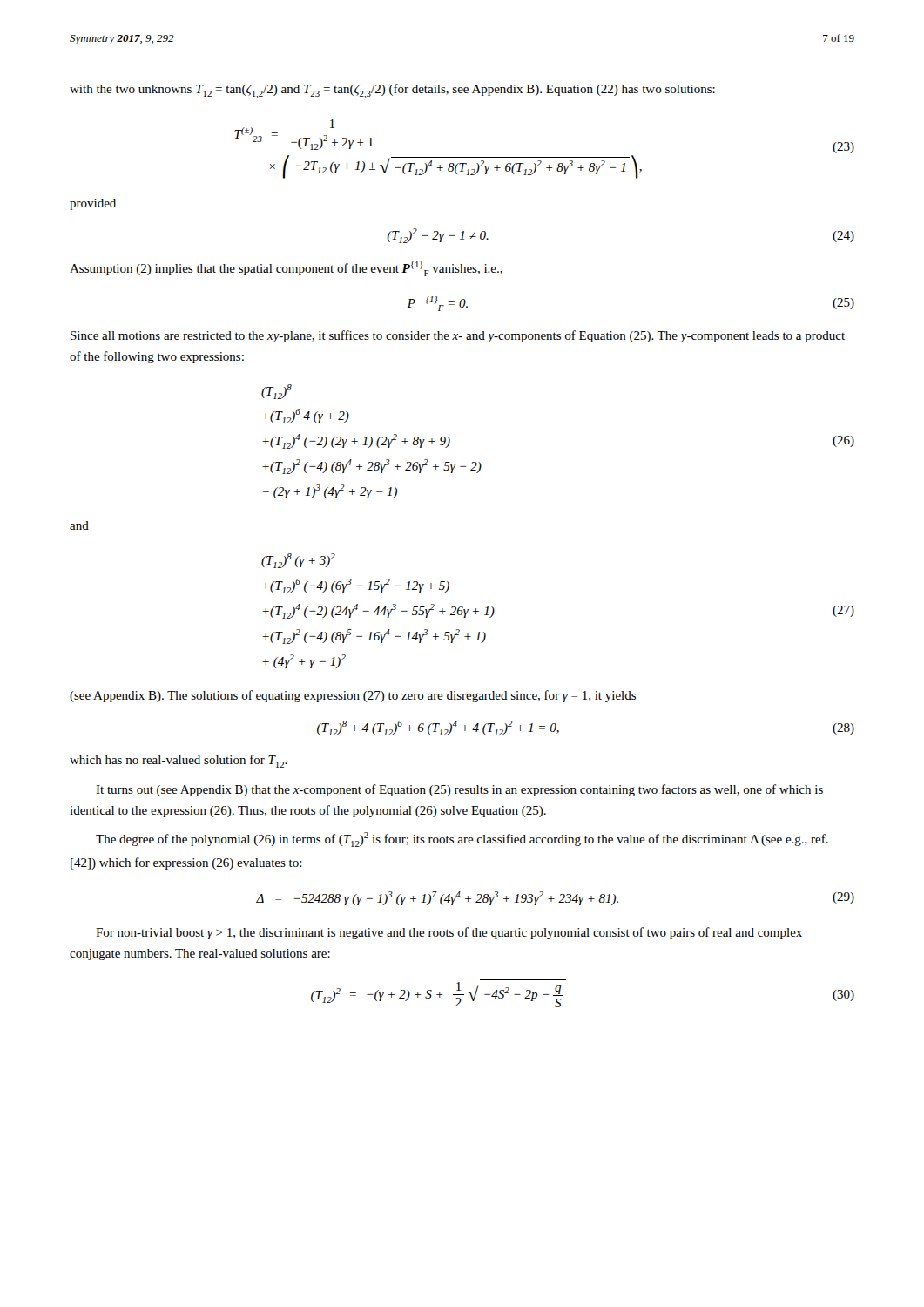The height and width of the screenshot is (1307, 924).
Task: Find the block on this page that starts "(see Appendix B). The solutions of equating"
Action: [x=353, y=695]
